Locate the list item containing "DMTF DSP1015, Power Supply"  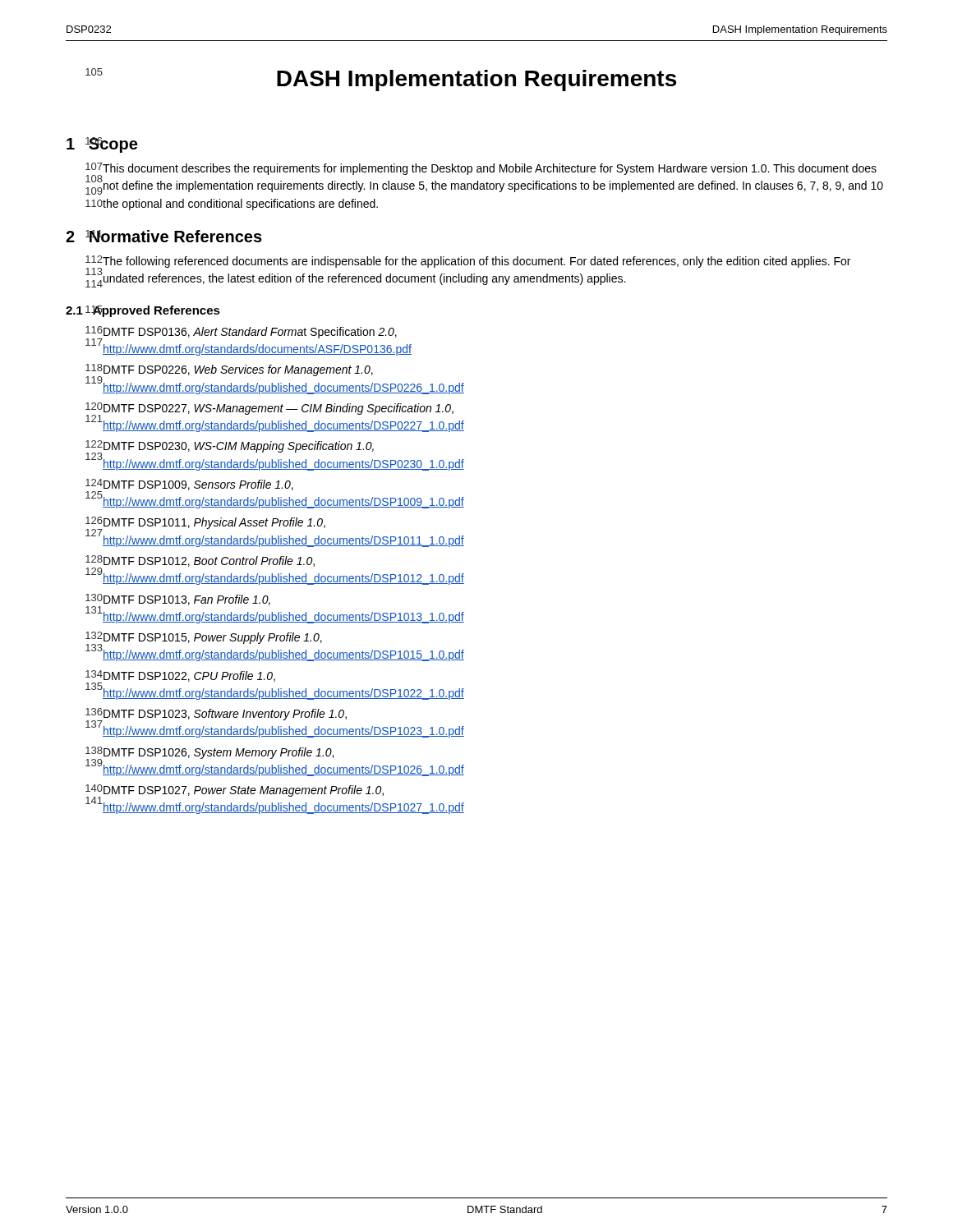(283, 646)
